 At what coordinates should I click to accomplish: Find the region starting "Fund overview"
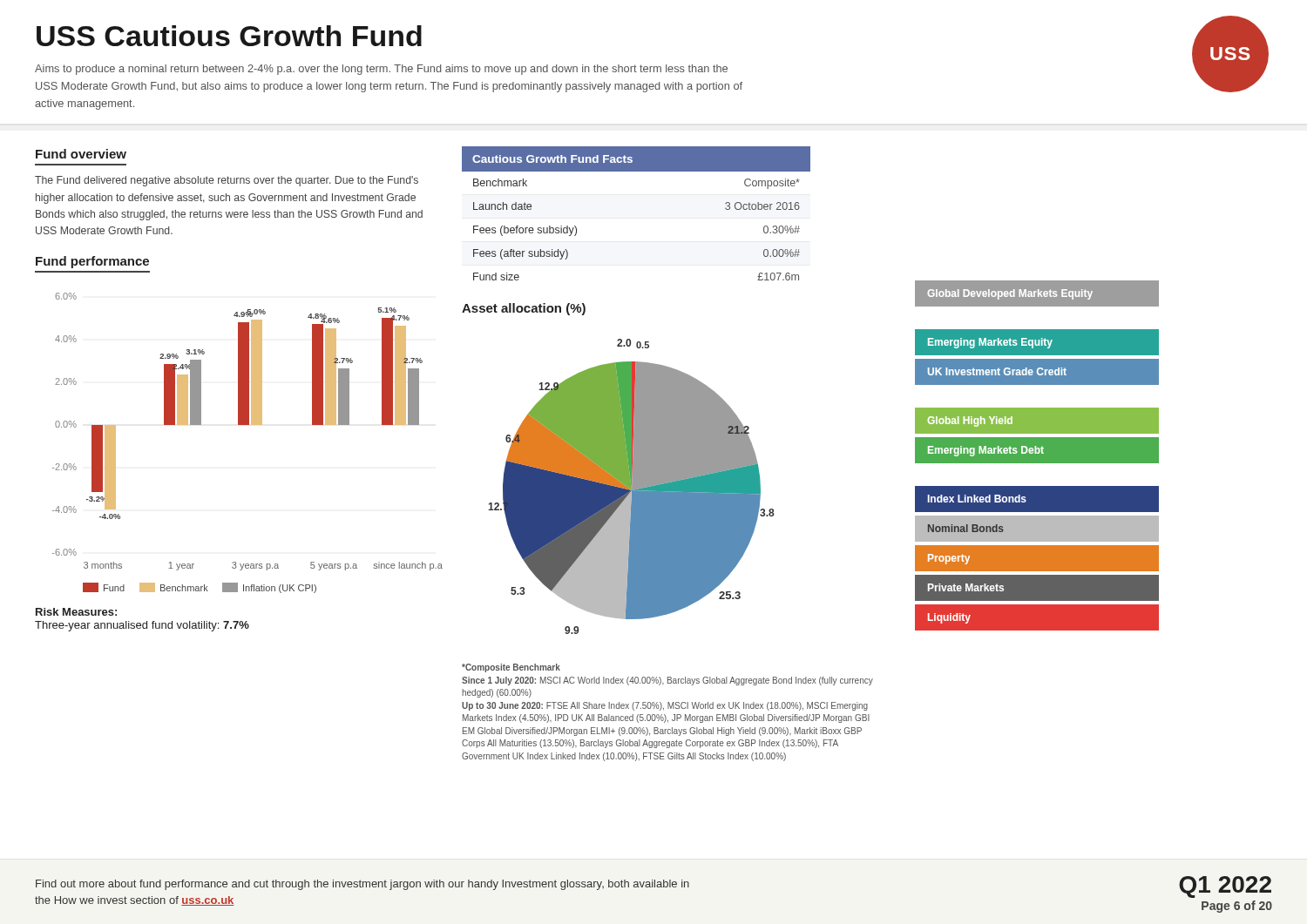(x=81, y=154)
